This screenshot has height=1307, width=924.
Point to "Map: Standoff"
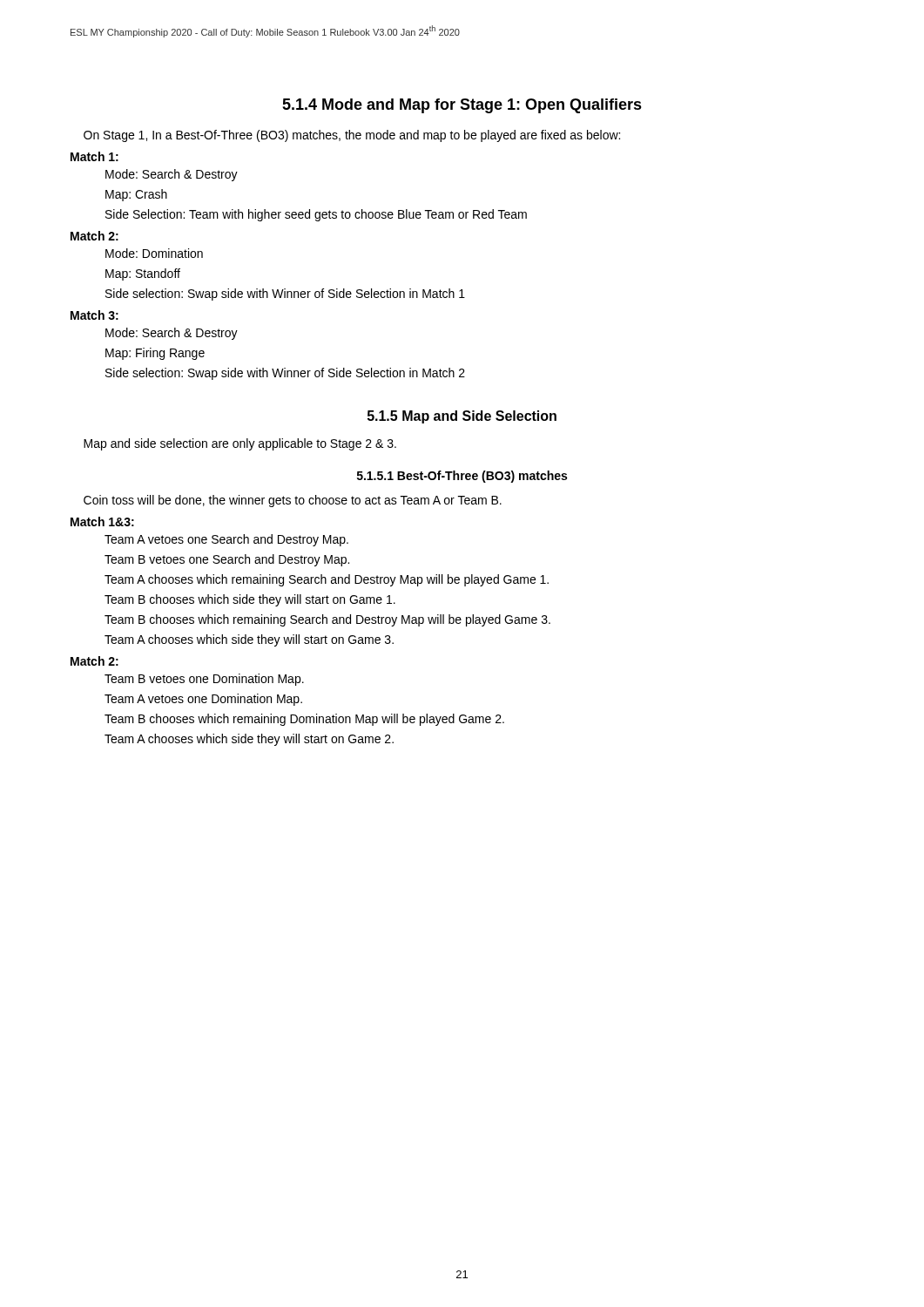(x=142, y=274)
